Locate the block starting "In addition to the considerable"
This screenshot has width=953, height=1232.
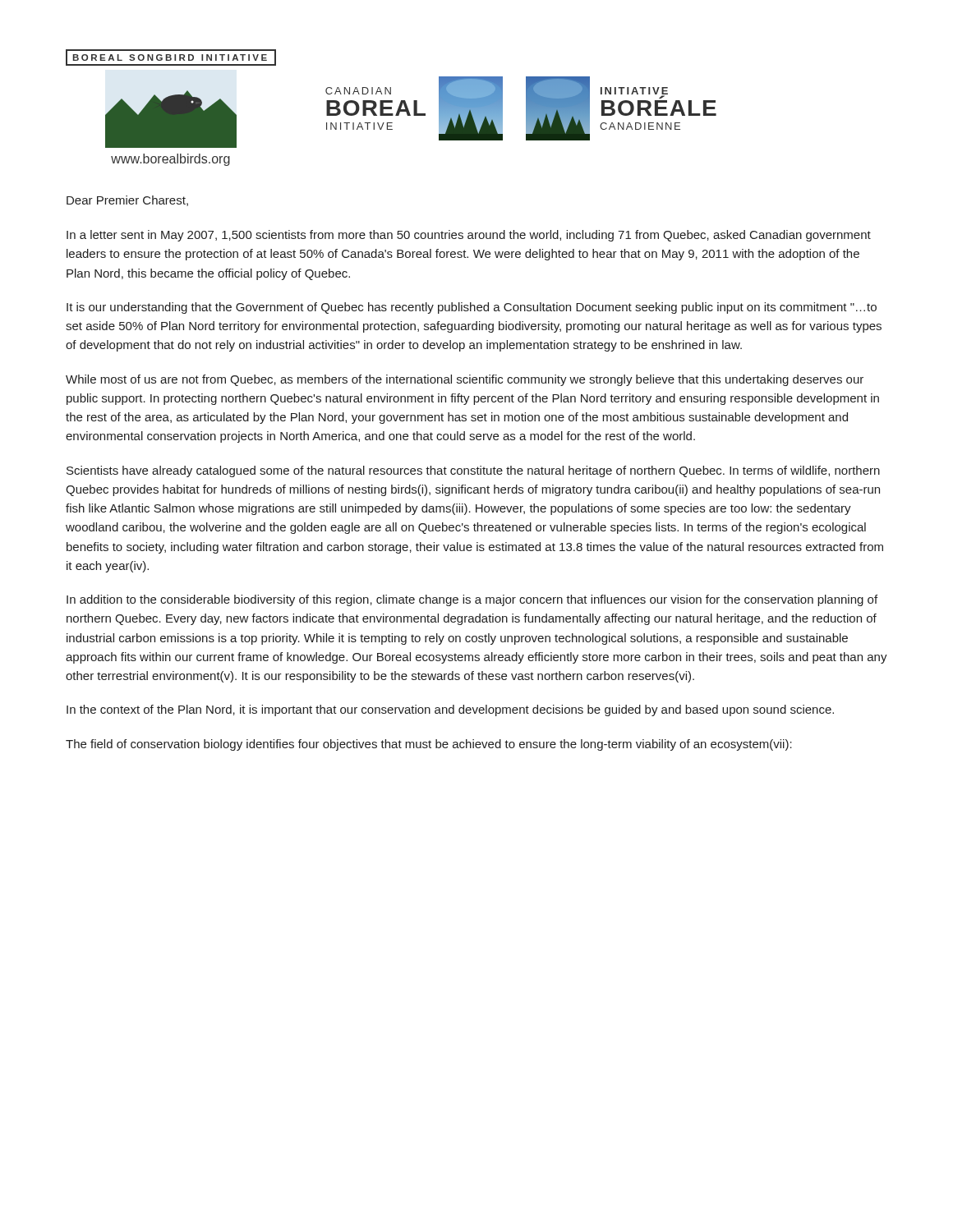(x=476, y=637)
